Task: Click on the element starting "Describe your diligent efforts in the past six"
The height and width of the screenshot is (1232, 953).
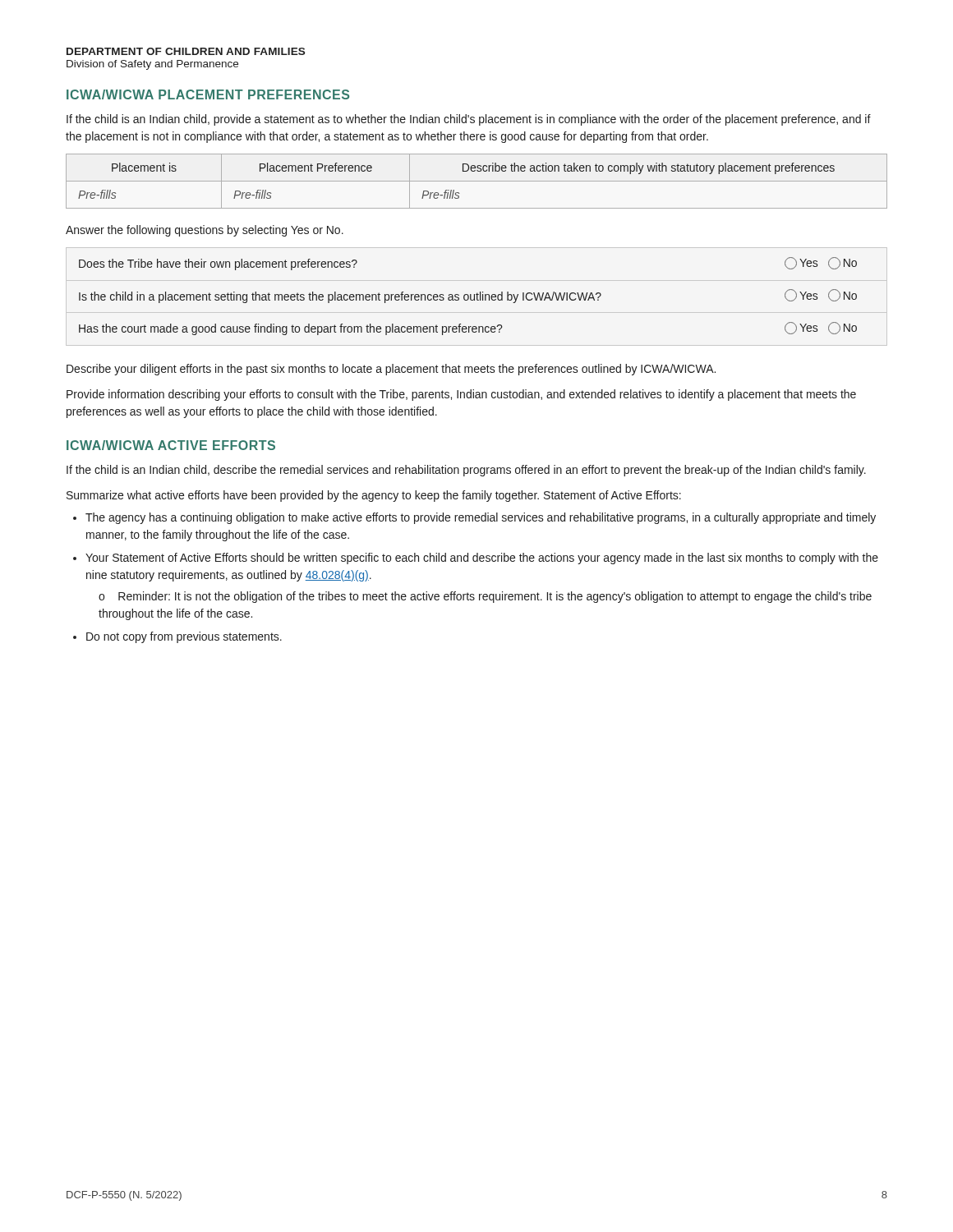Action: point(391,368)
